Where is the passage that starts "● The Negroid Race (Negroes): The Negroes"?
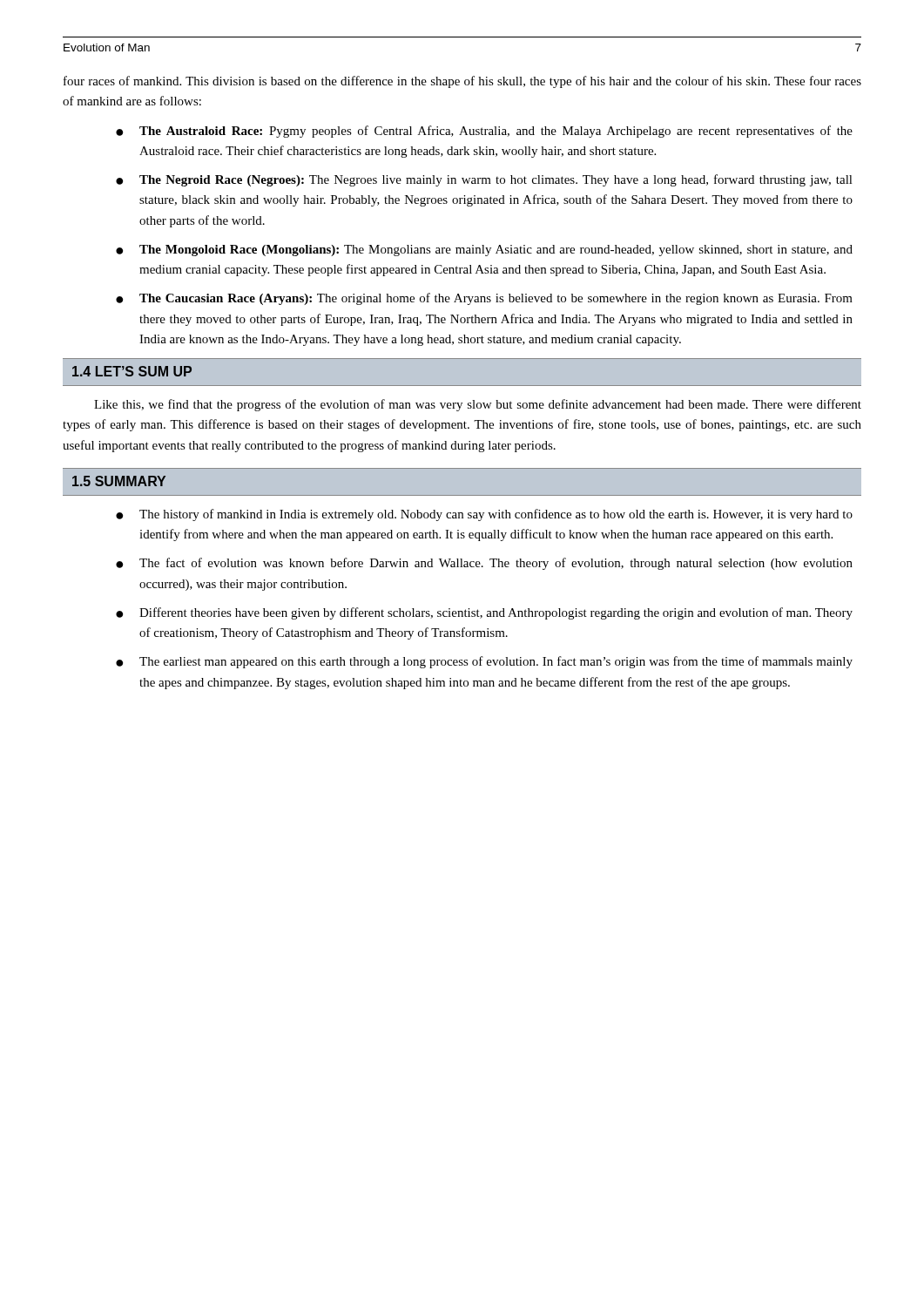The width and height of the screenshot is (924, 1307). pos(484,200)
